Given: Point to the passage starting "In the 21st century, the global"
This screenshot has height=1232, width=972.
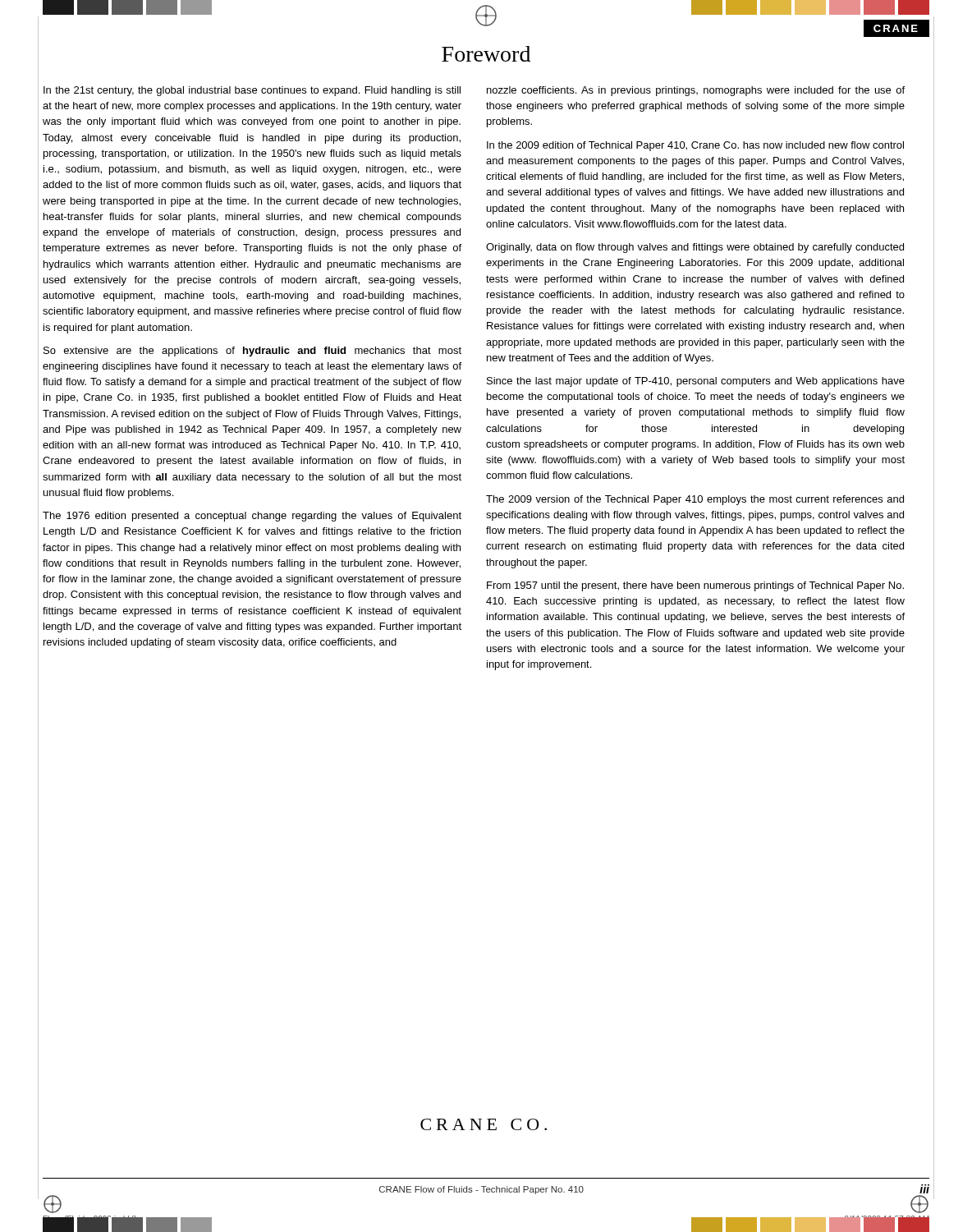Looking at the screenshot, I should 252,209.
